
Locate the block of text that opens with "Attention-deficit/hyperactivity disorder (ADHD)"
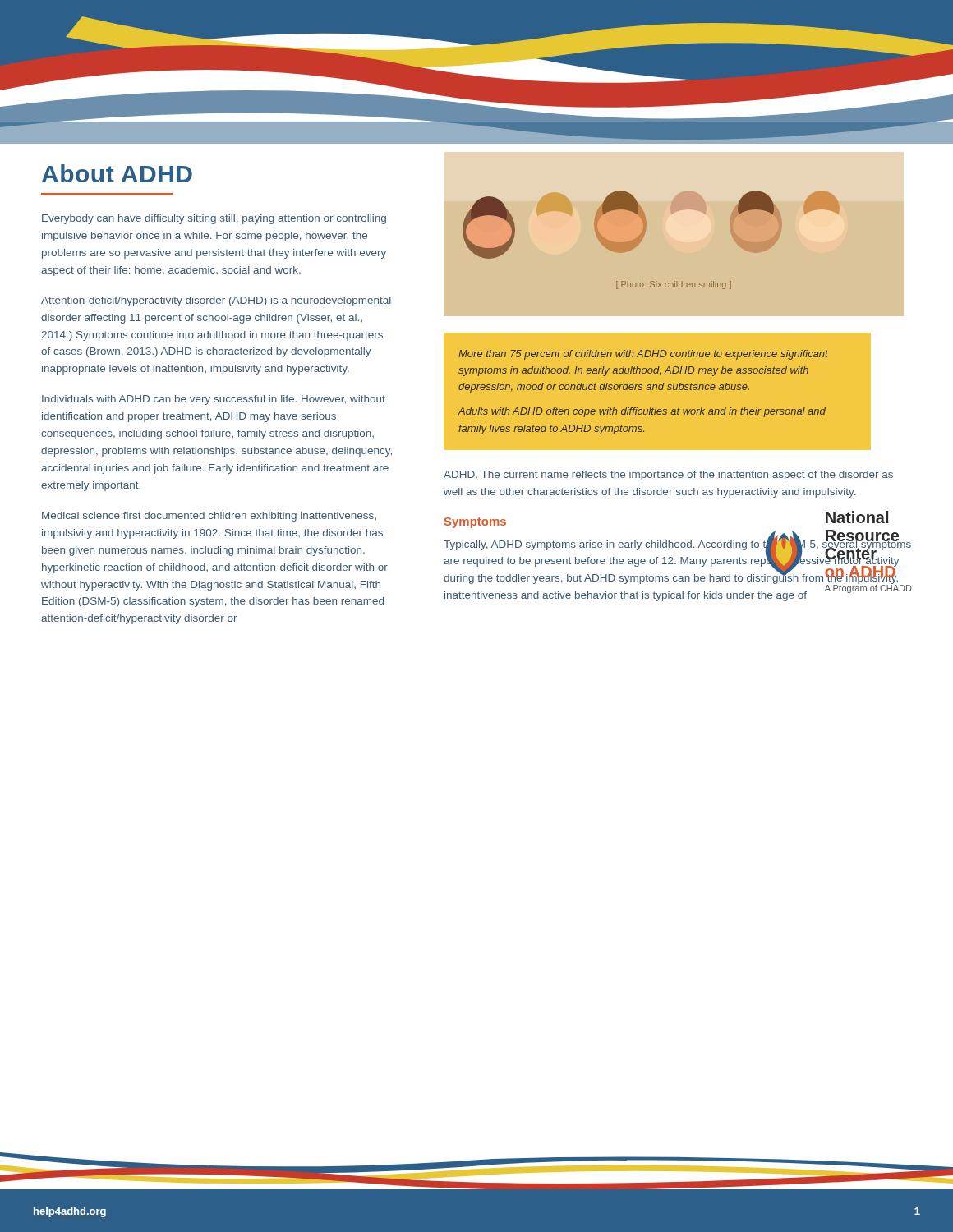[x=216, y=334]
